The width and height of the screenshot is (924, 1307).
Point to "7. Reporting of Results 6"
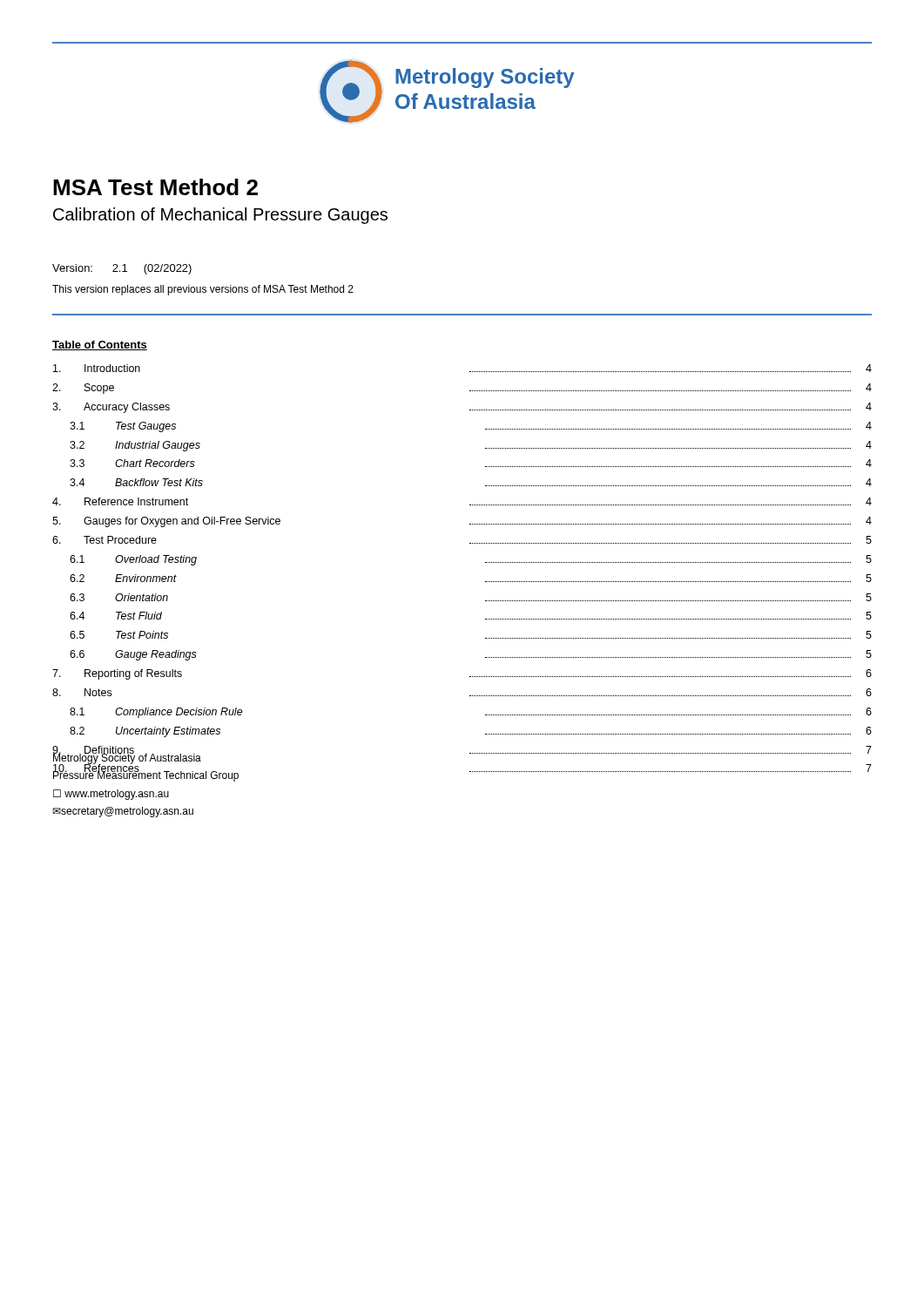coord(462,674)
